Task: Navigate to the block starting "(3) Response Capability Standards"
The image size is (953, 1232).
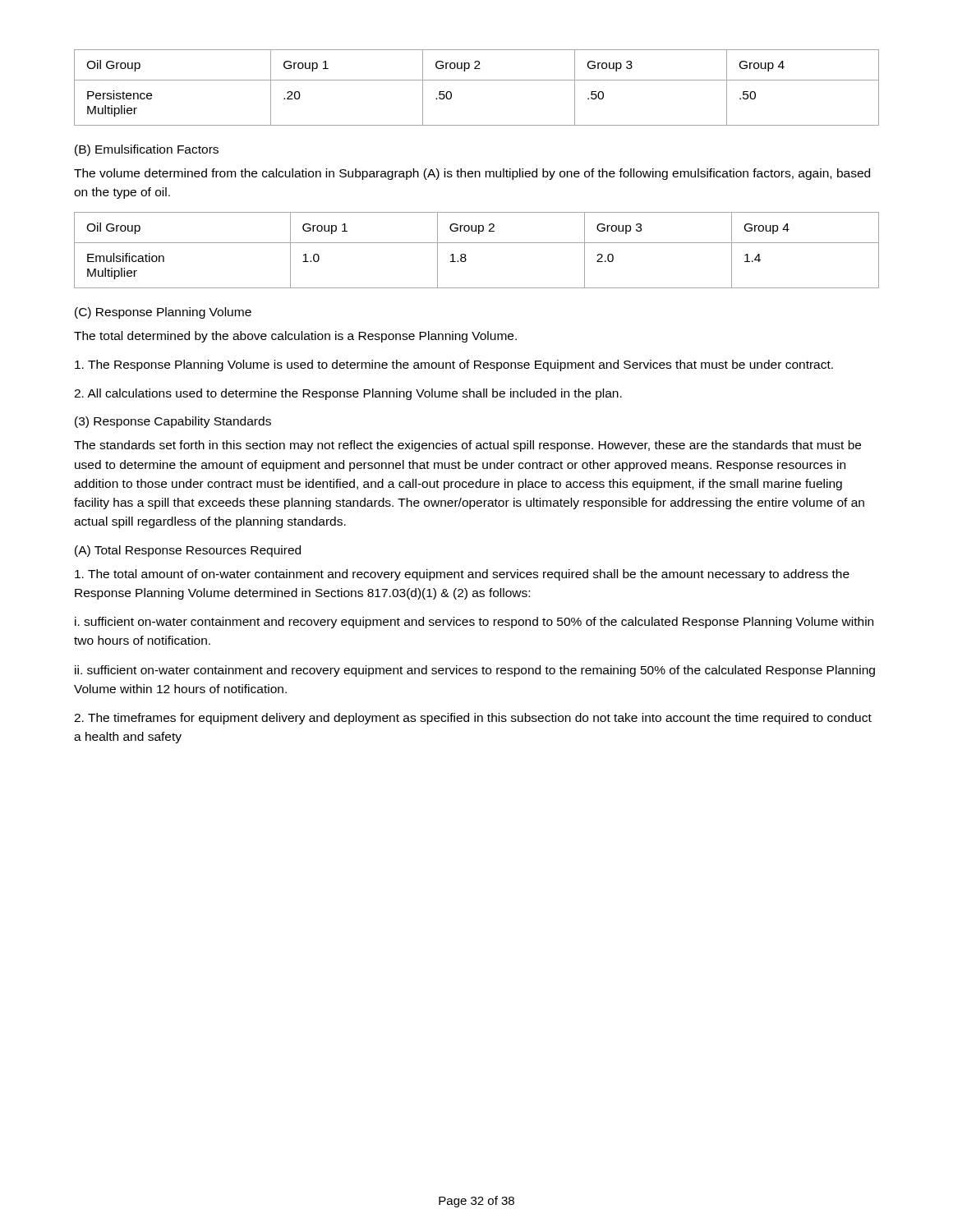Action: [x=173, y=421]
